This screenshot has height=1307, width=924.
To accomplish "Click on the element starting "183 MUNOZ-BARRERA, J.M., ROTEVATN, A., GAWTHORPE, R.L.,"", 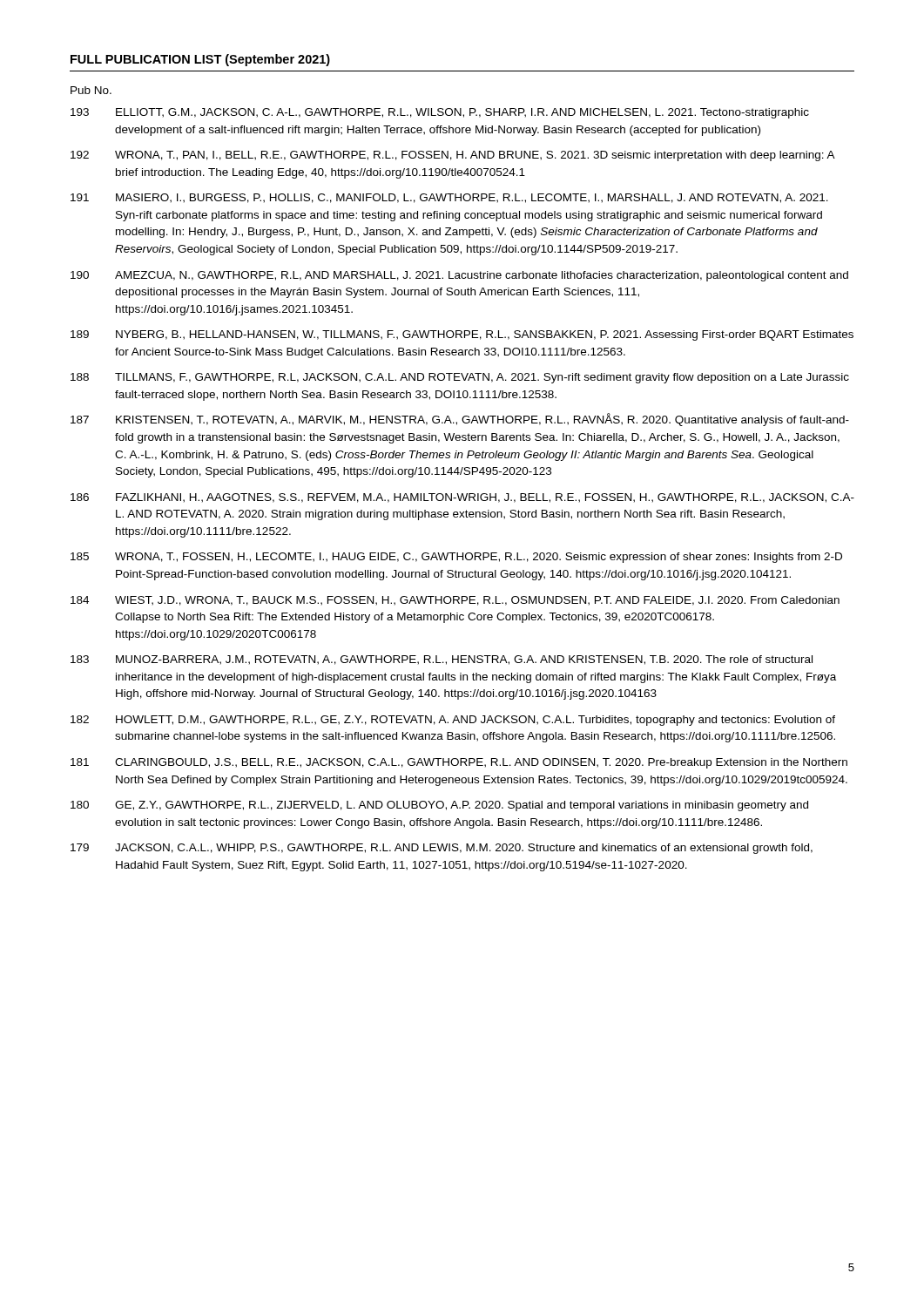I will 462,677.
